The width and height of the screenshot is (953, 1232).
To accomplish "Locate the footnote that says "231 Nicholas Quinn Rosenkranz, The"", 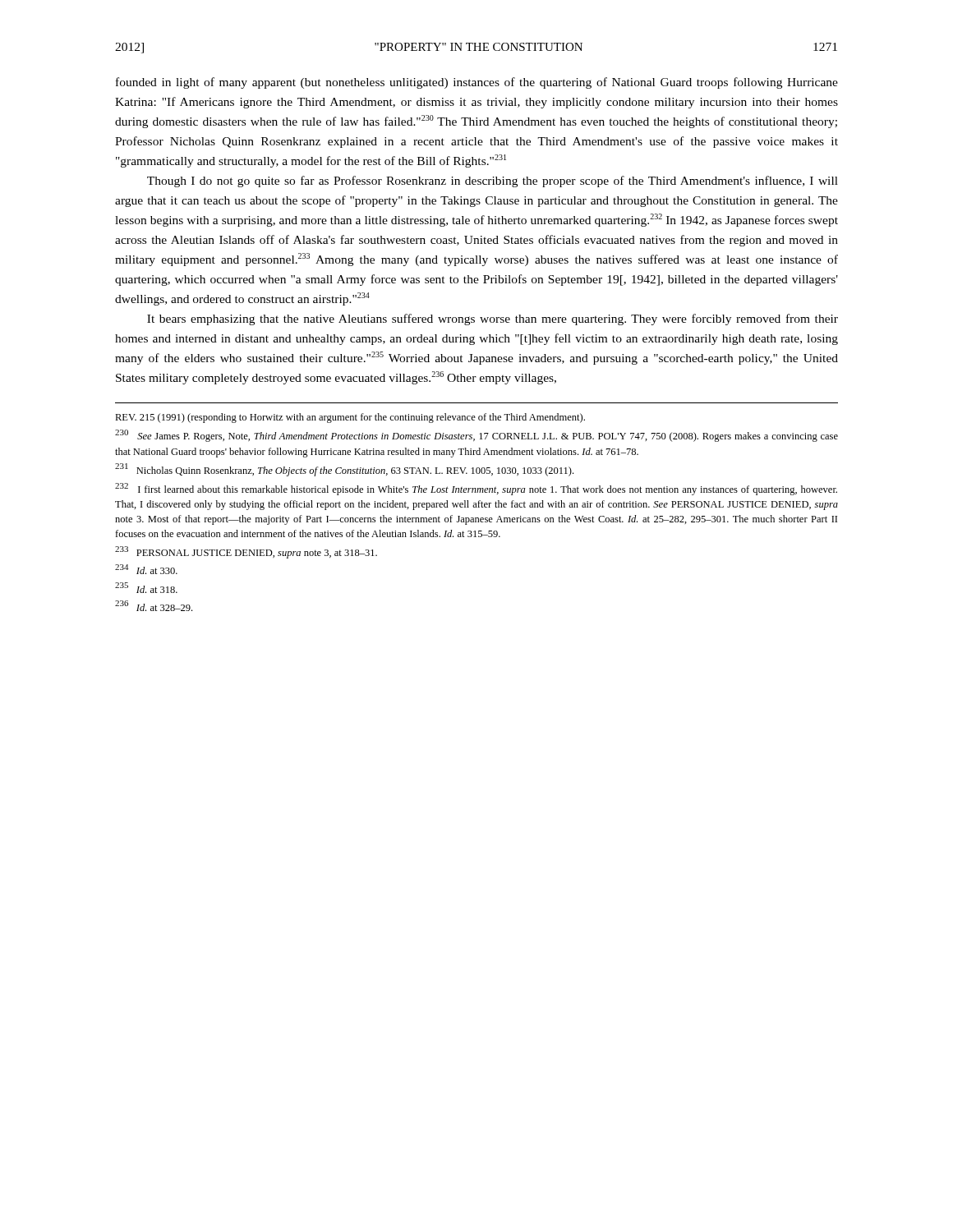I will coord(345,470).
